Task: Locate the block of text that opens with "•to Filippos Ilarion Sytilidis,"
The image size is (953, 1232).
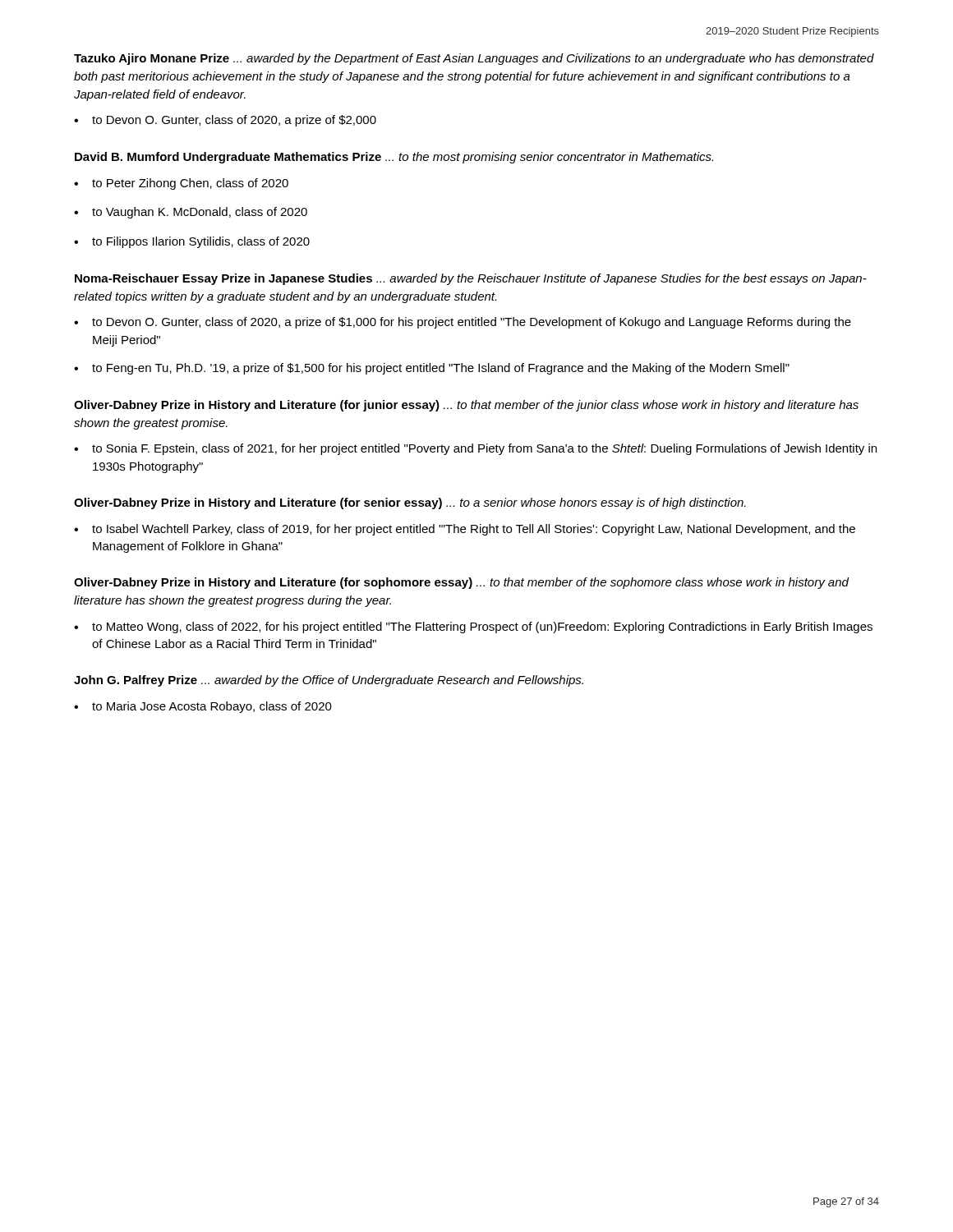Action: pos(192,242)
